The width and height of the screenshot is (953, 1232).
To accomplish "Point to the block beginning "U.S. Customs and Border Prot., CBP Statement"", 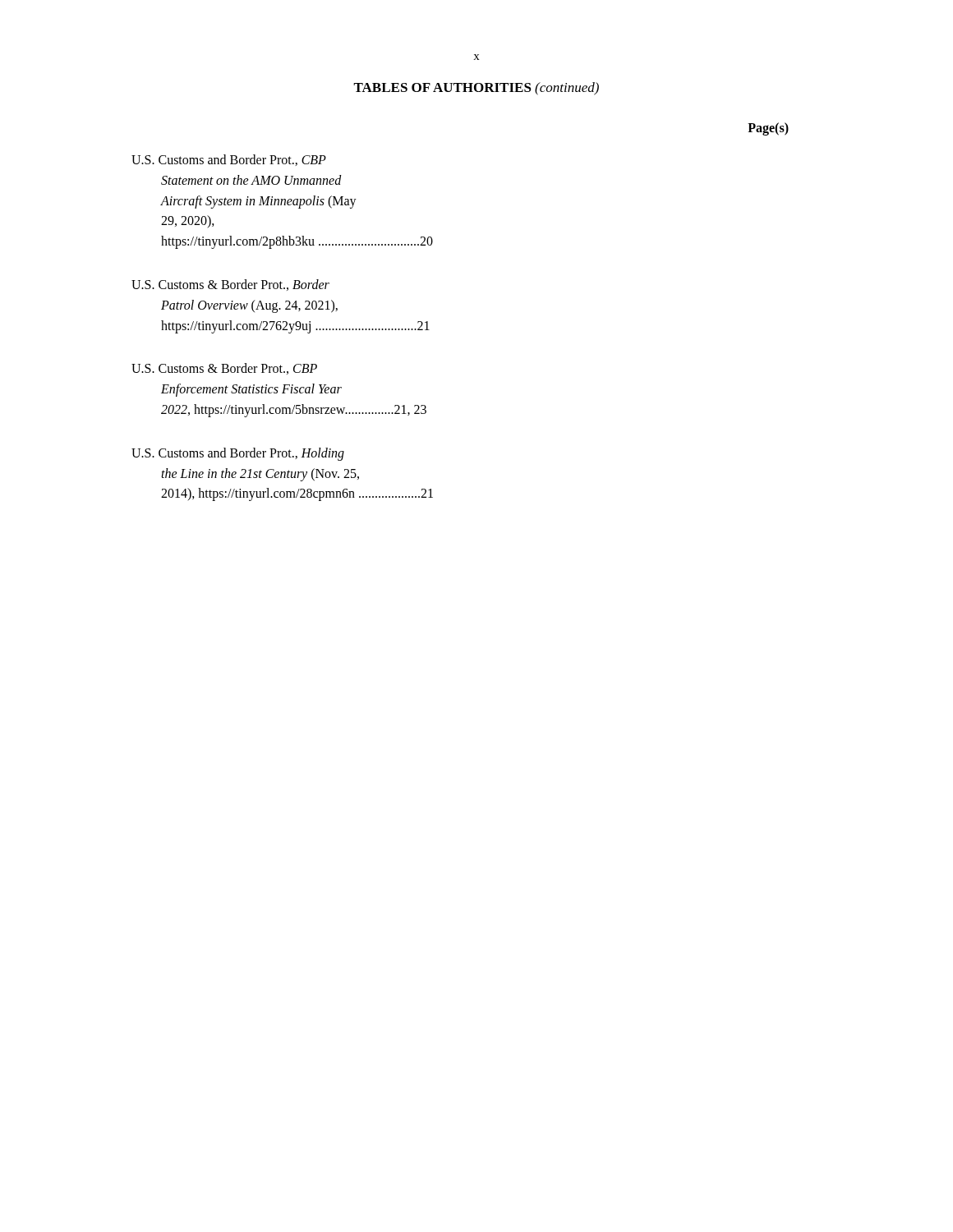I will click(x=229, y=160).
